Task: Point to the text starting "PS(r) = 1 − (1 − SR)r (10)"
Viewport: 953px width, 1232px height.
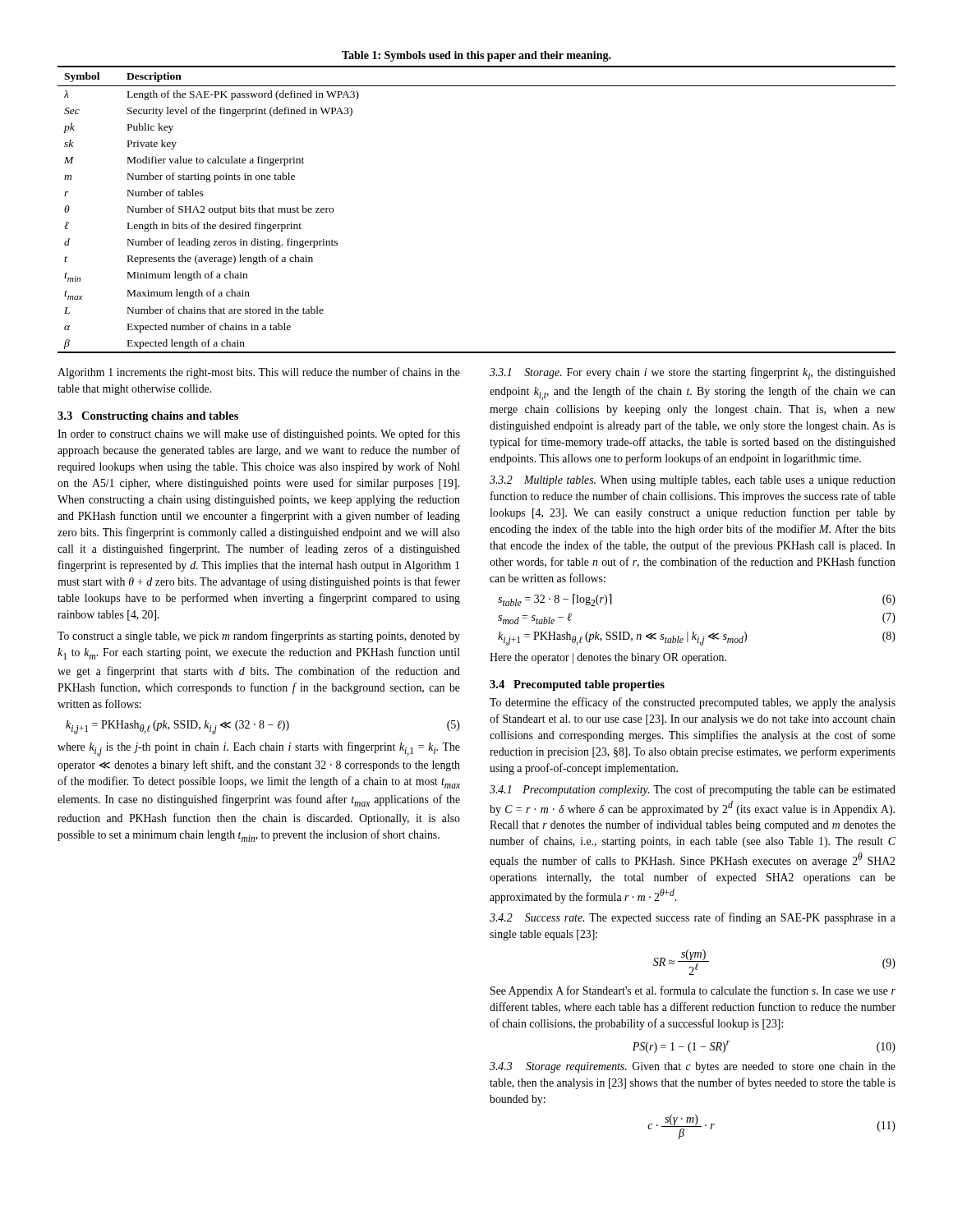Action: pos(693,1045)
